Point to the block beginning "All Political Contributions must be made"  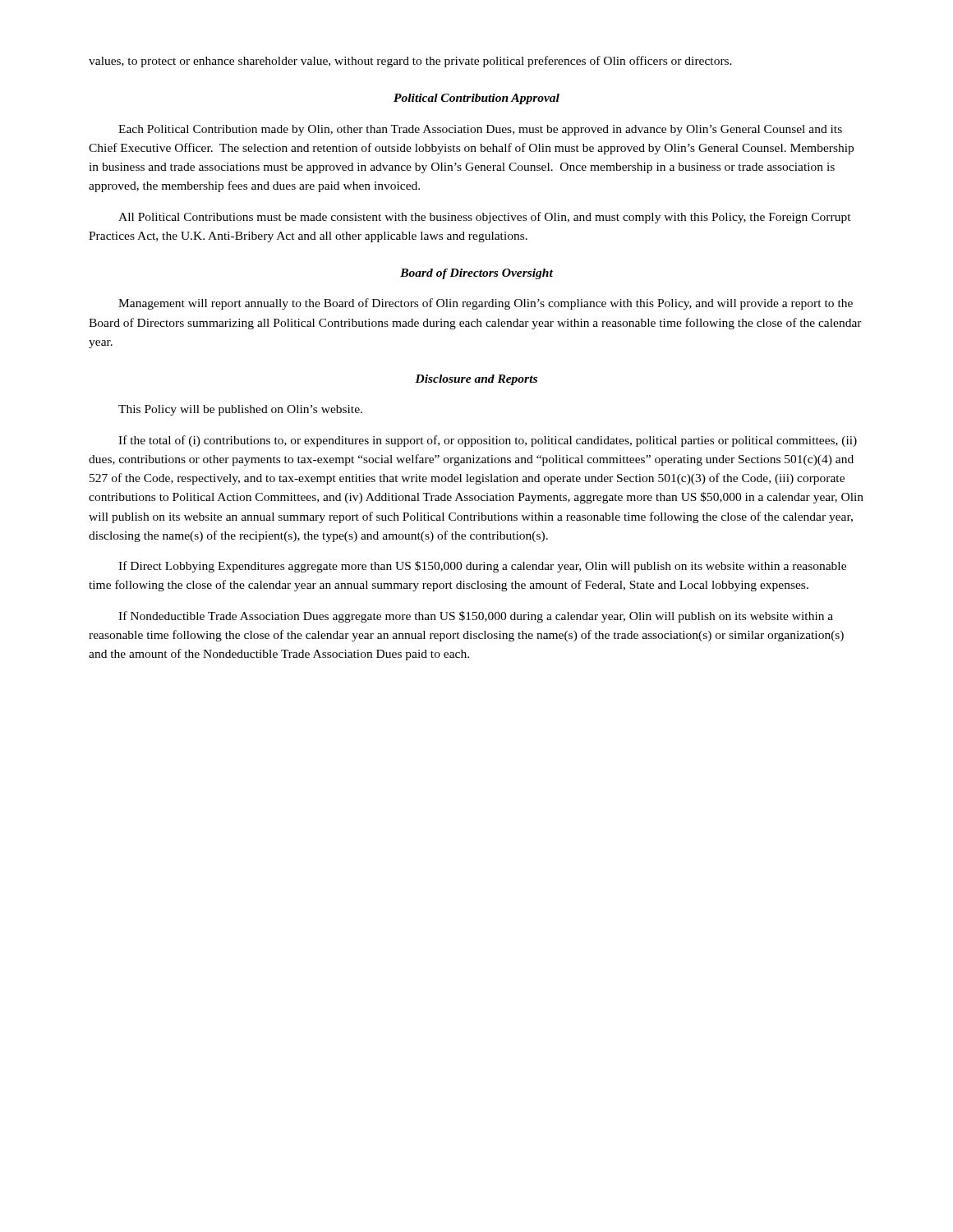point(476,226)
